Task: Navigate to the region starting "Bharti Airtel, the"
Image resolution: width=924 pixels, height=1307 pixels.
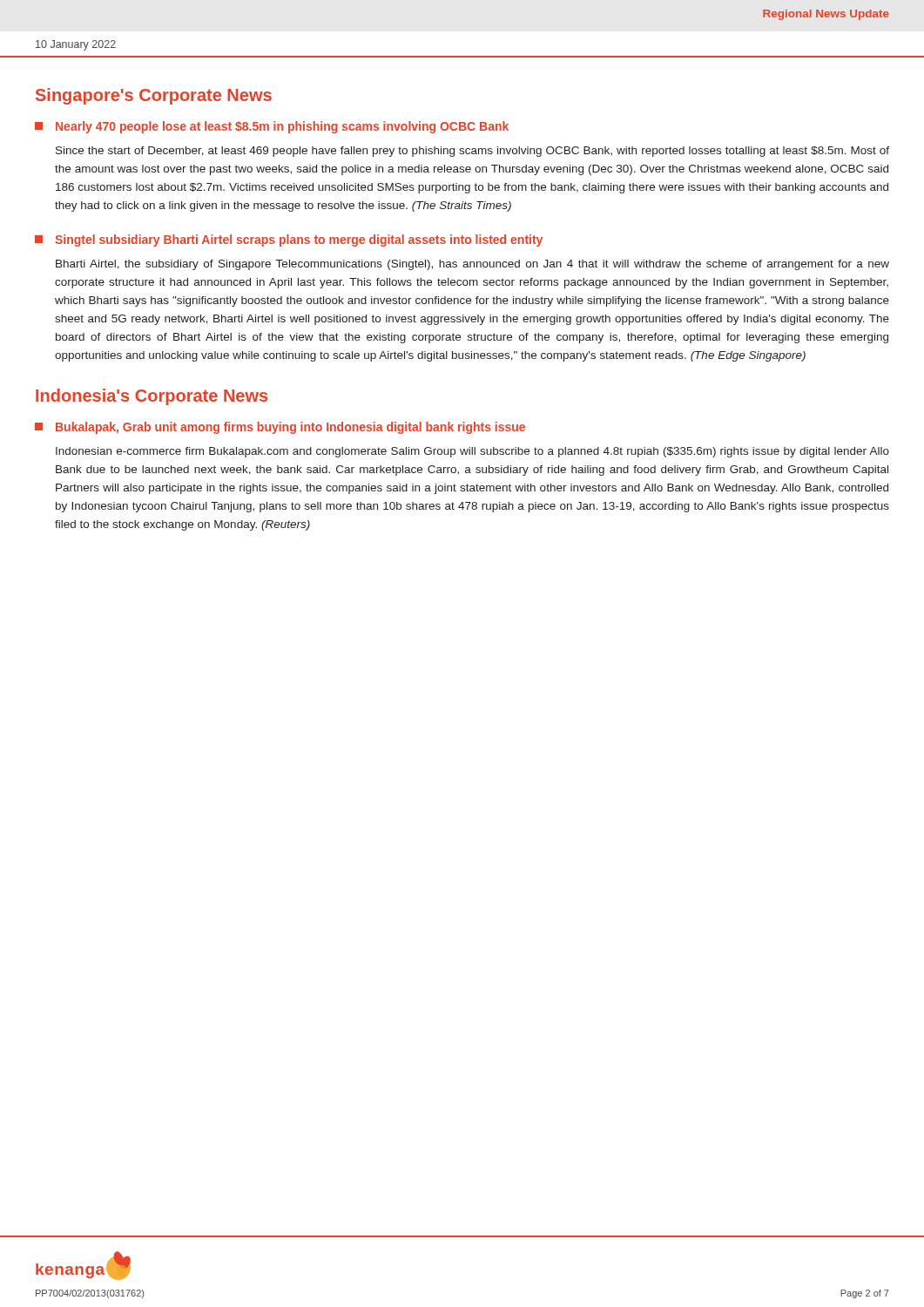Action: tap(472, 309)
